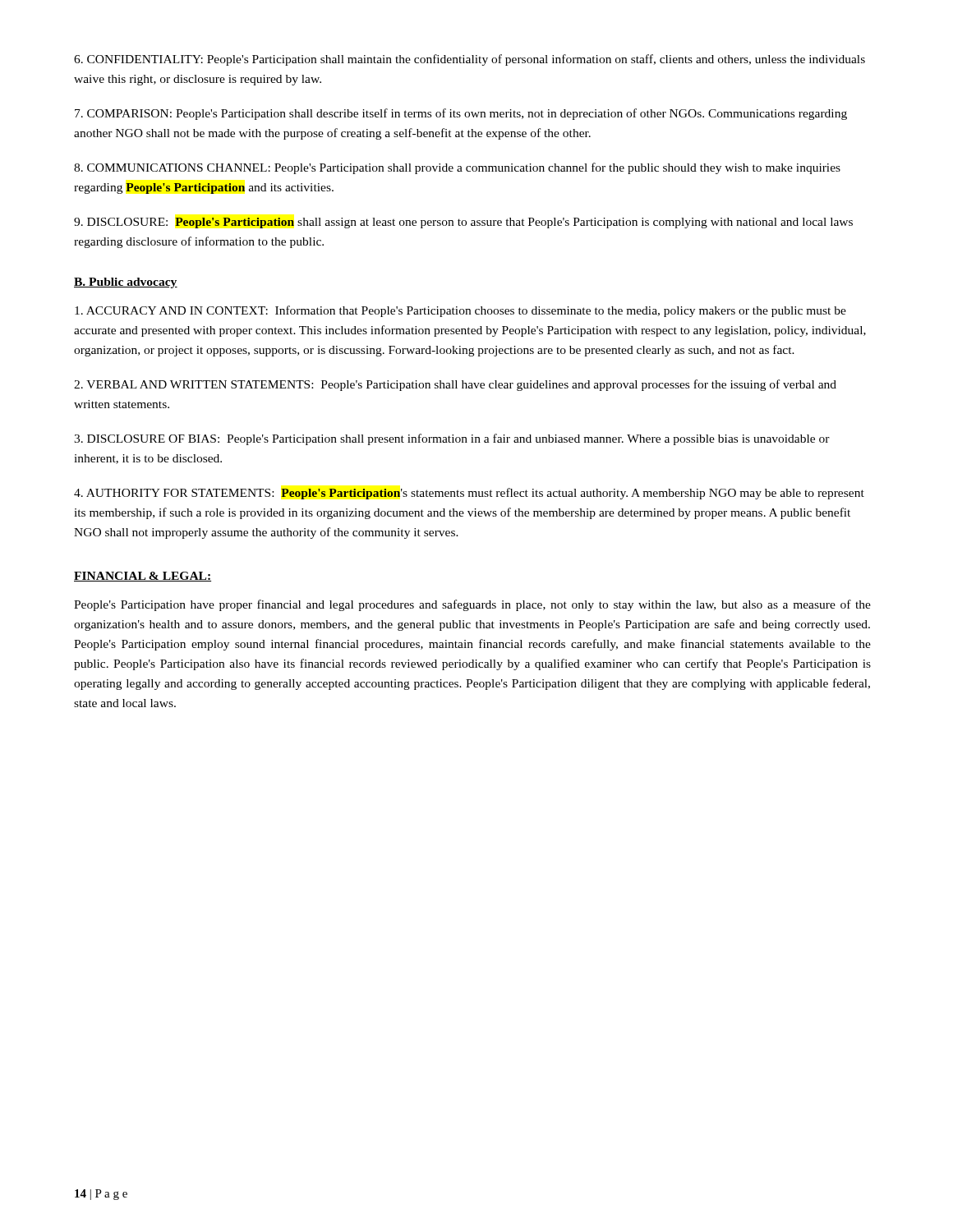The height and width of the screenshot is (1232, 953).
Task: Select the text block that reads "AUTHORITY FOR STATEMENTS:"
Action: pyautogui.click(x=469, y=512)
